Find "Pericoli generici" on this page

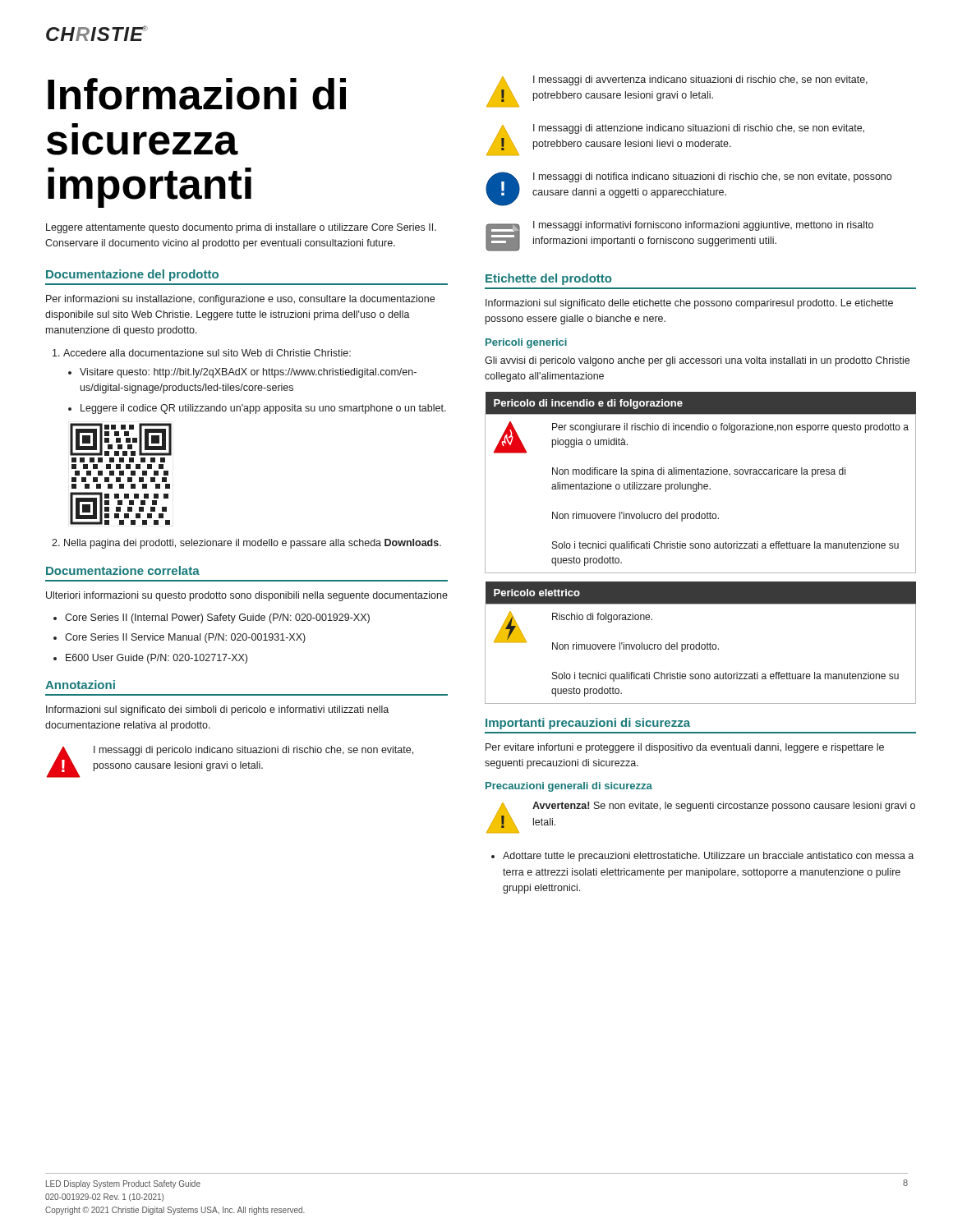coord(526,342)
